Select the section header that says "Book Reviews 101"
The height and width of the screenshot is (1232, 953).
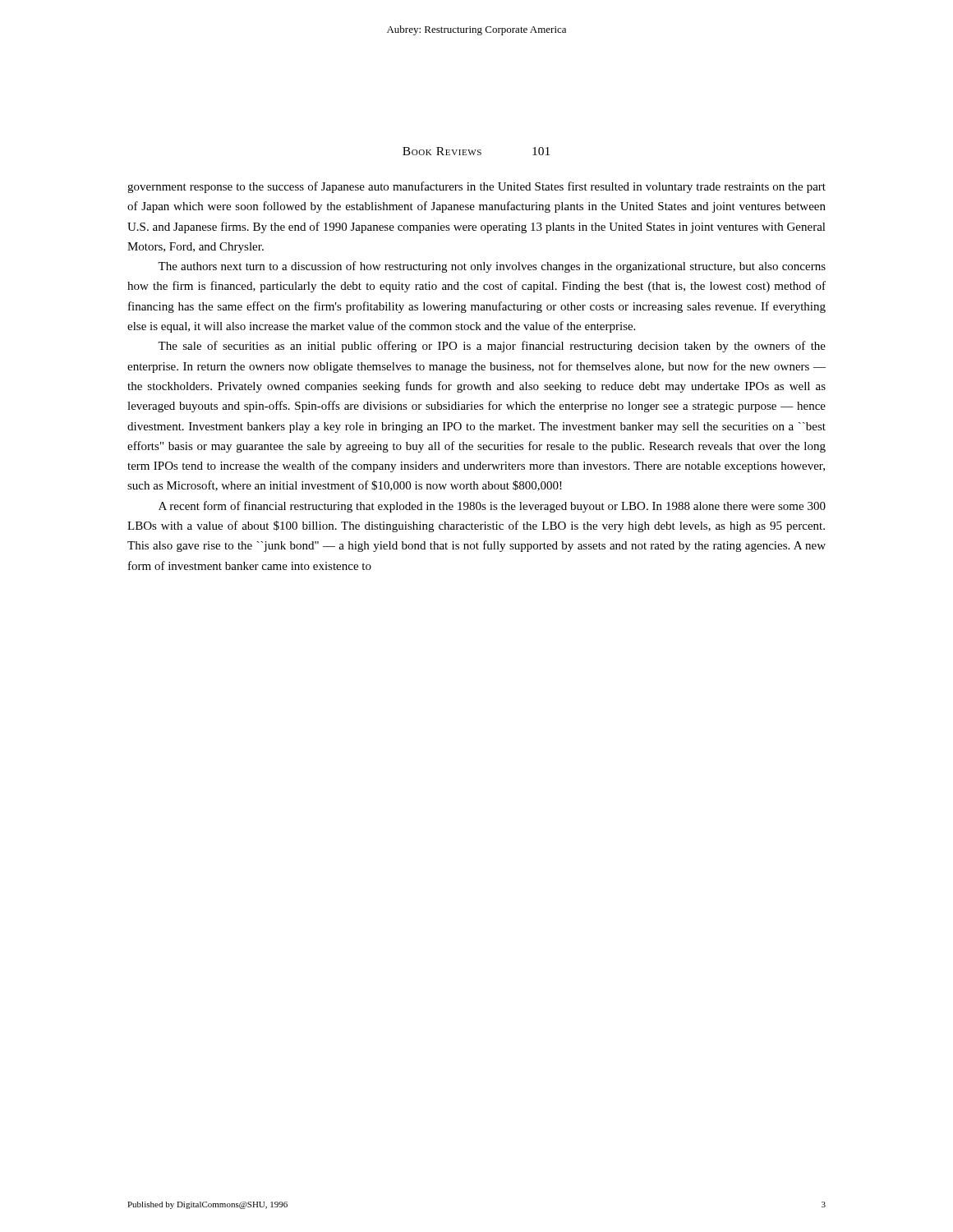(x=476, y=151)
